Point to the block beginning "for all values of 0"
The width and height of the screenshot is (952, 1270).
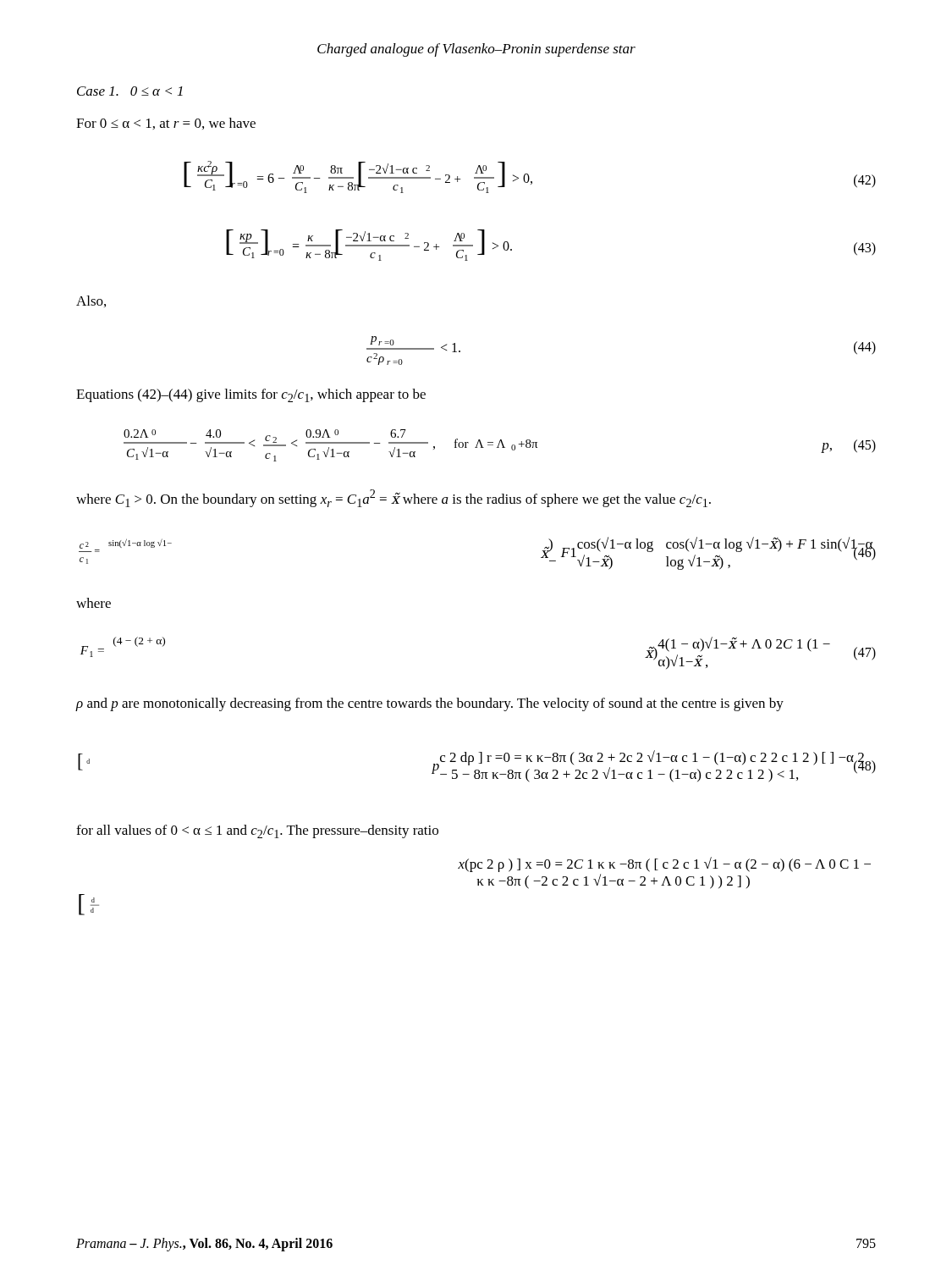pyautogui.click(x=258, y=832)
